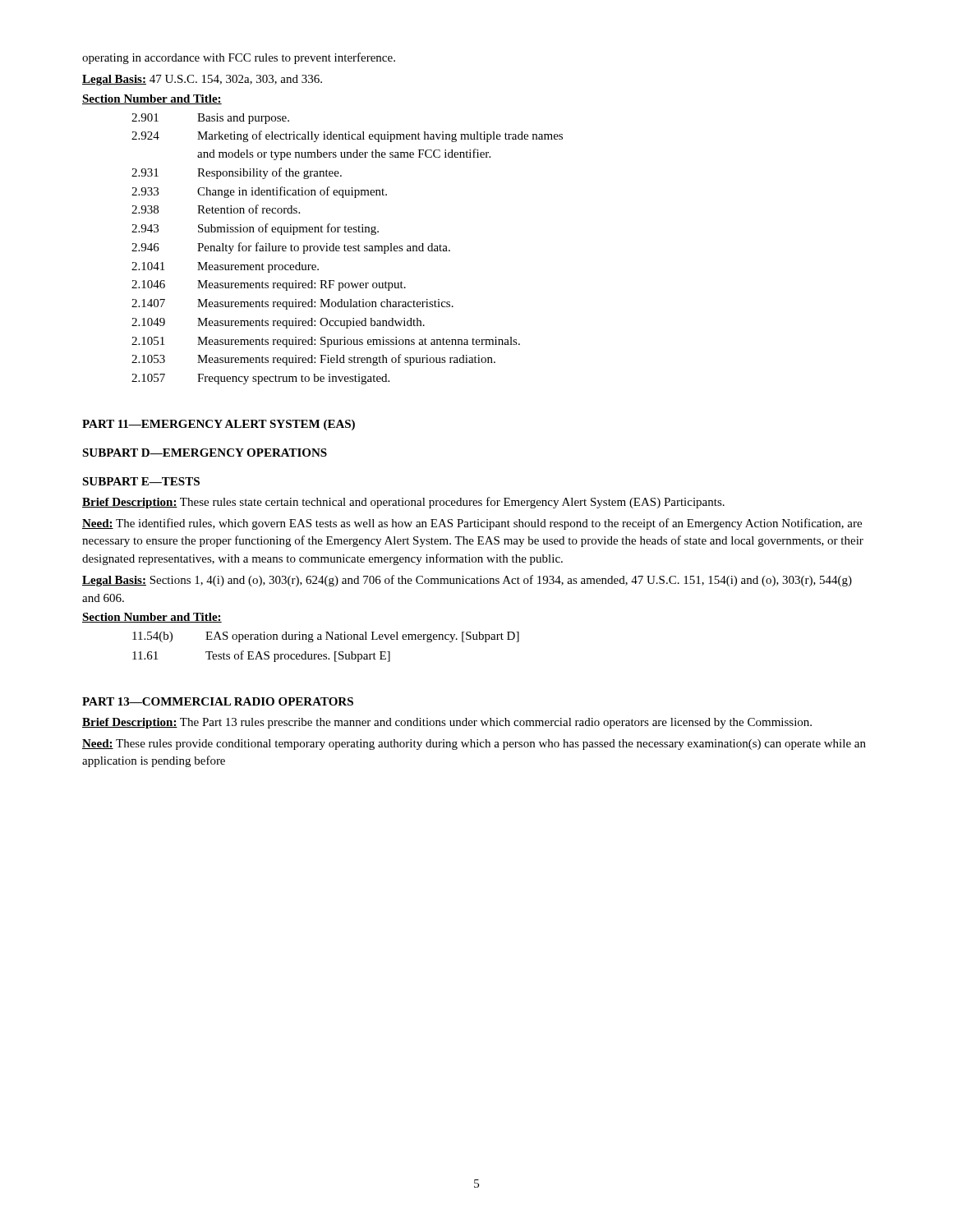Image resolution: width=953 pixels, height=1232 pixels.
Task: Navigate to the text starting "2.924 Marketing of electrically identical equipment having"
Action: click(x=476, y=145)
